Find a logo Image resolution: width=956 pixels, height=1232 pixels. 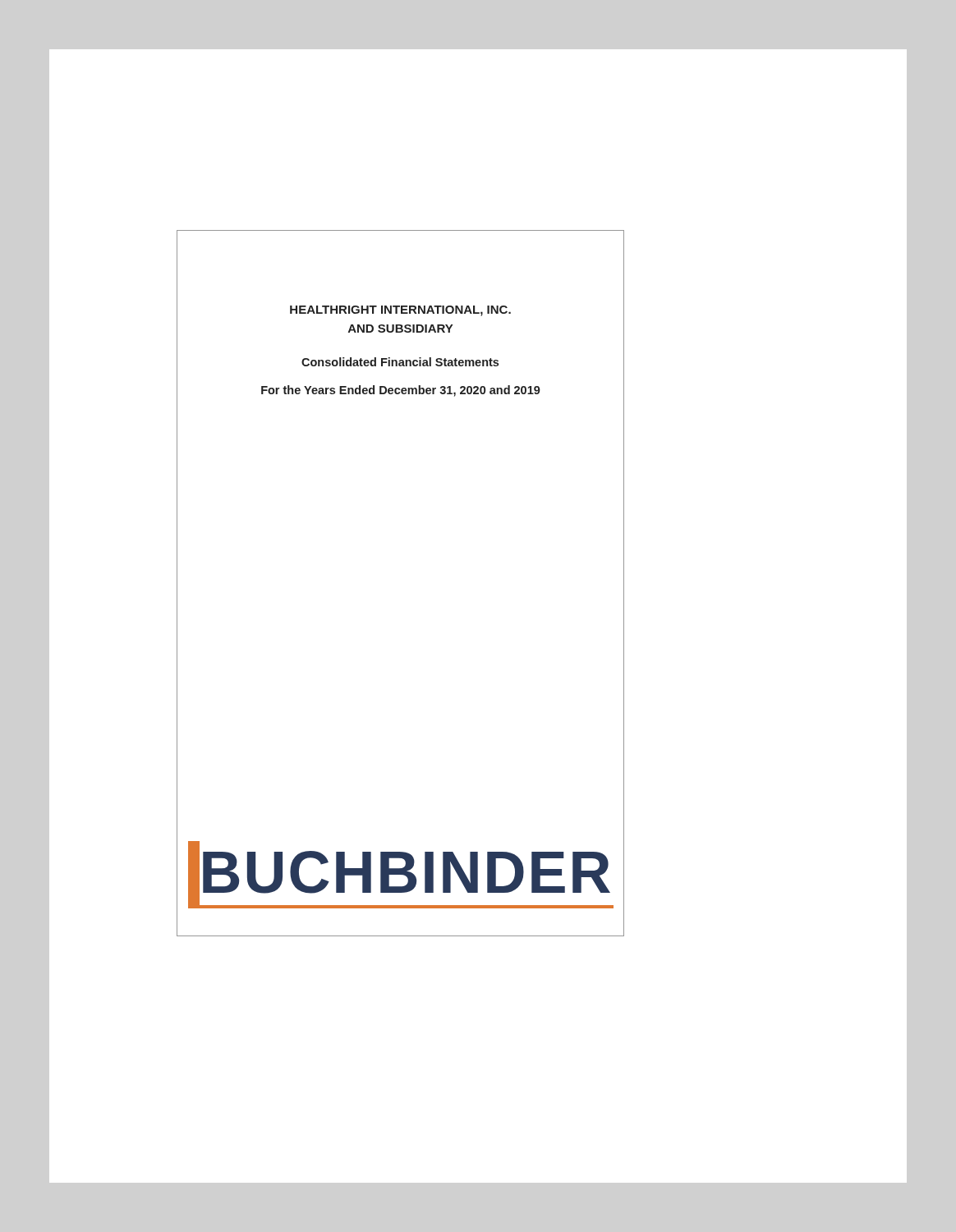click(400, 886)
